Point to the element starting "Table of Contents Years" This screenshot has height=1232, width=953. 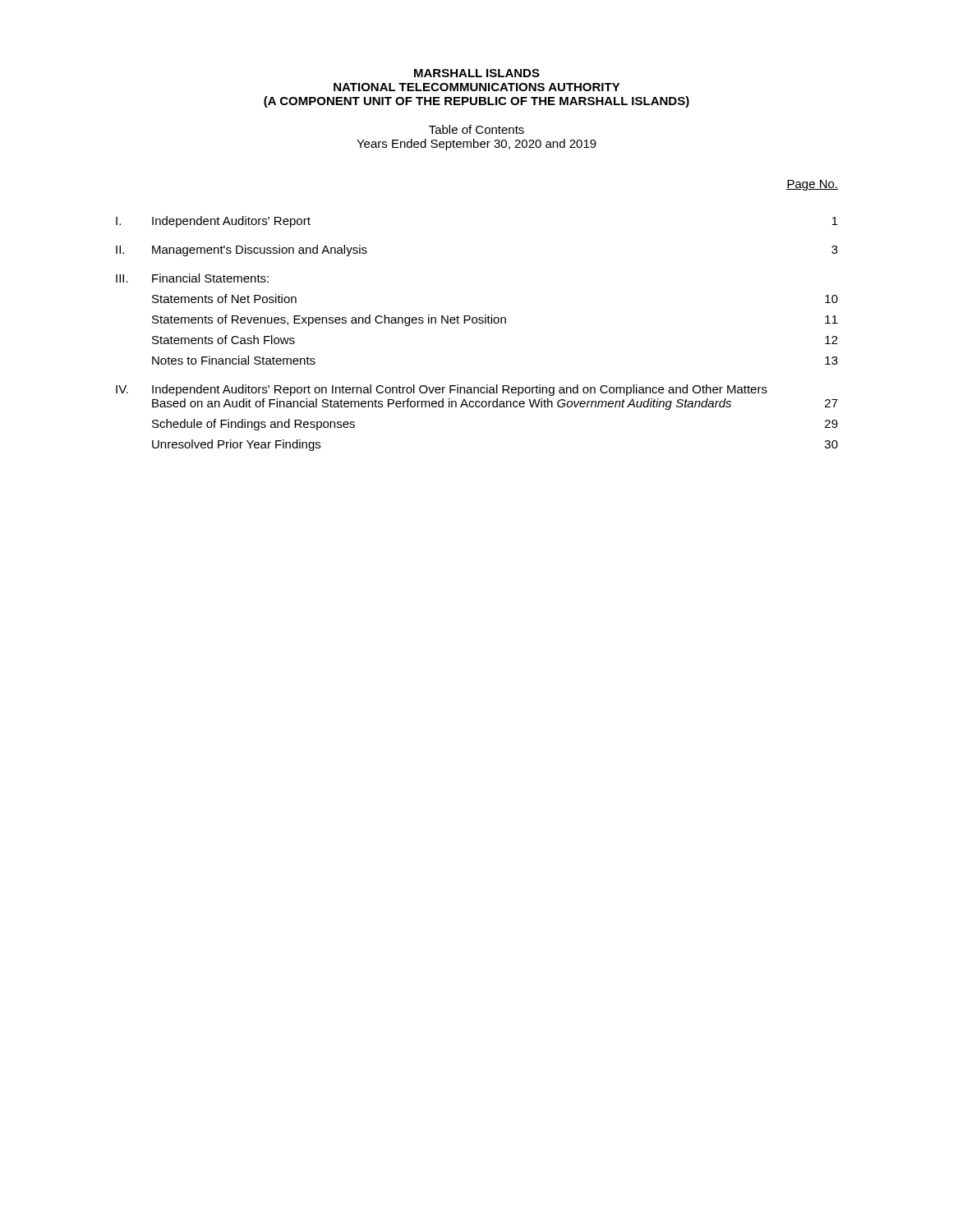click(x=476, y=136)
